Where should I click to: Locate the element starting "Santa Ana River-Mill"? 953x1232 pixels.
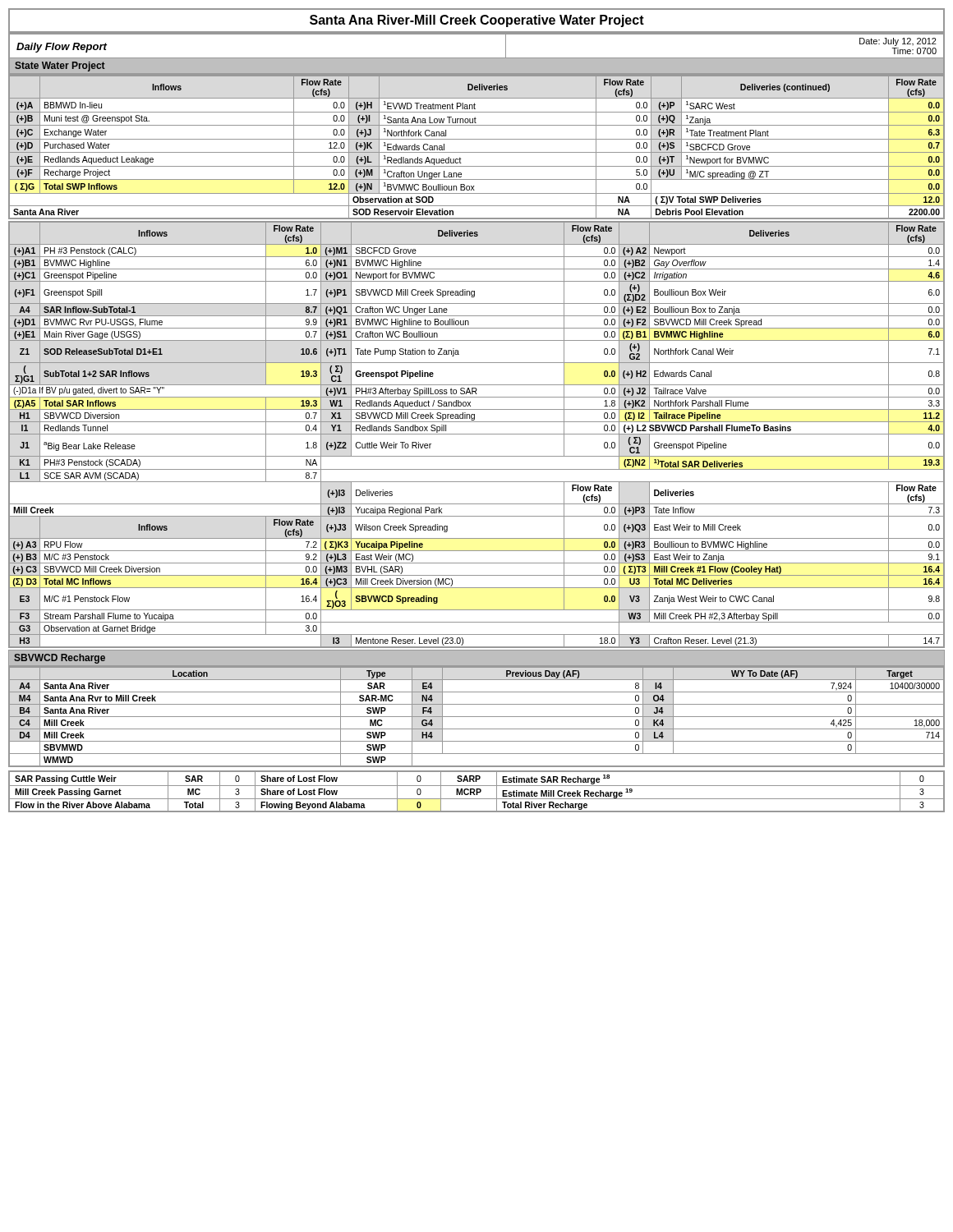(476, 20)
